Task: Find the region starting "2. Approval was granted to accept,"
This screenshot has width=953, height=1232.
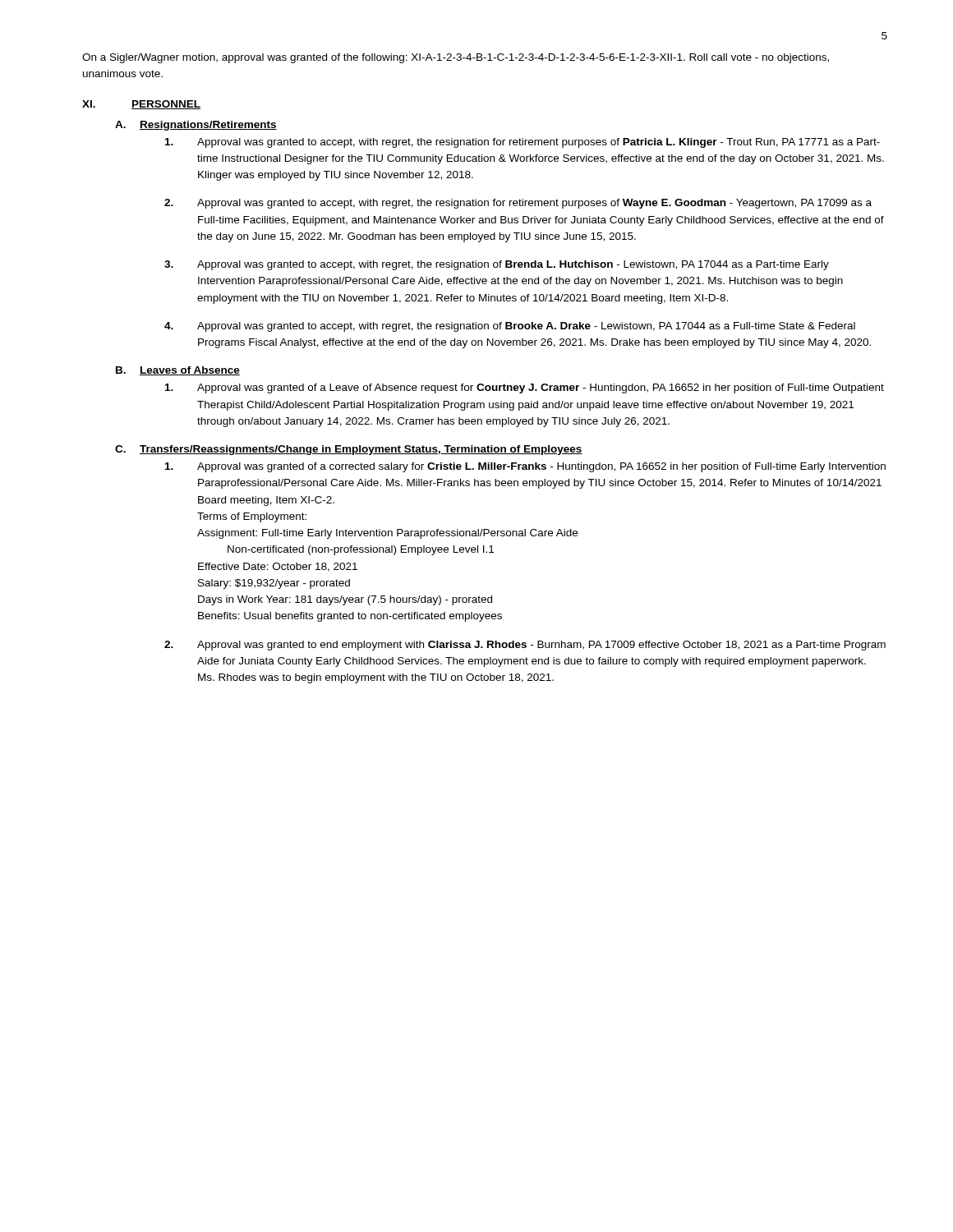Action: [x=526, y=220]
